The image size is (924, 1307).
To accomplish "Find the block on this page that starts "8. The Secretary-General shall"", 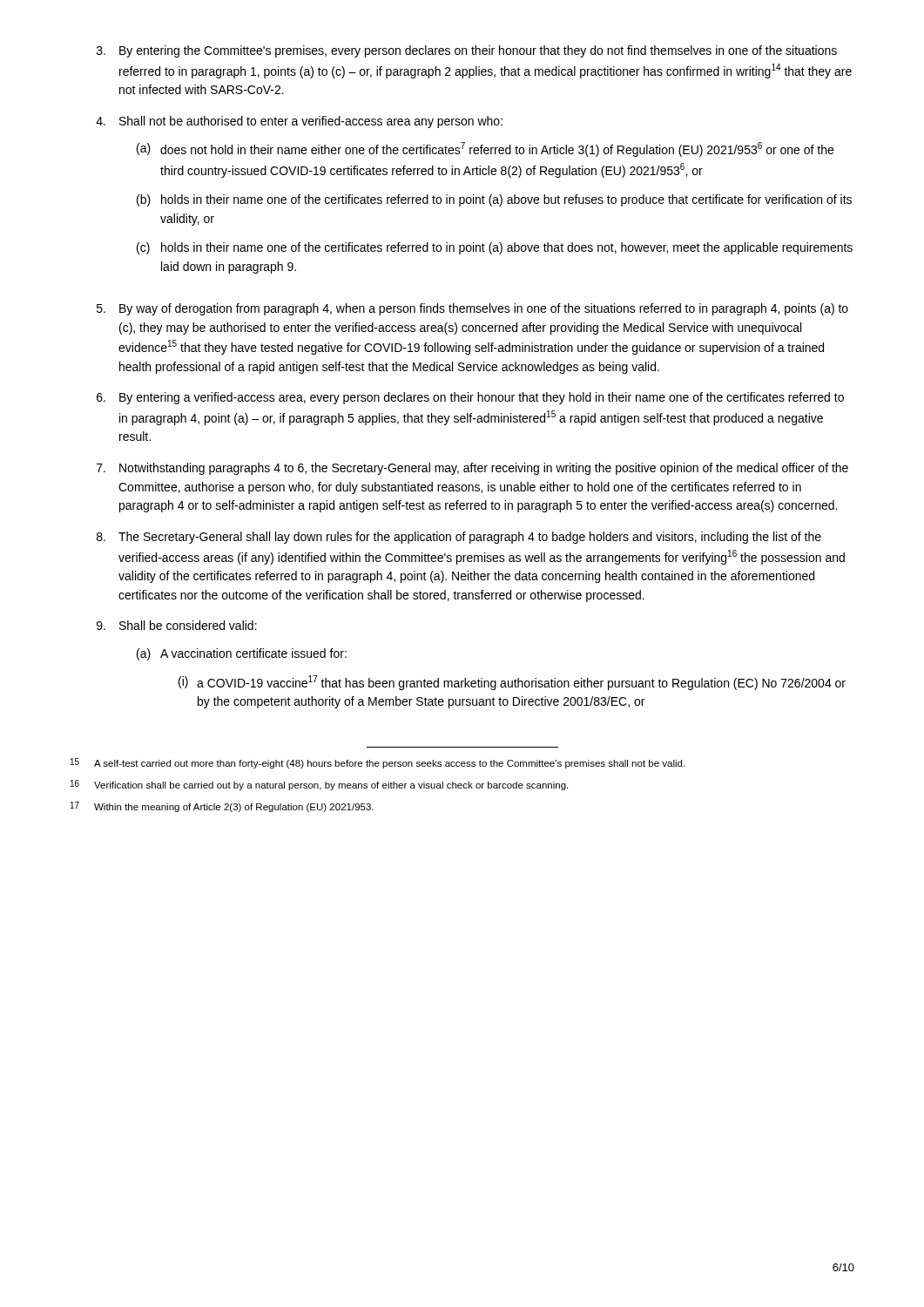I will pyautogui.click(x=462, y=567).
